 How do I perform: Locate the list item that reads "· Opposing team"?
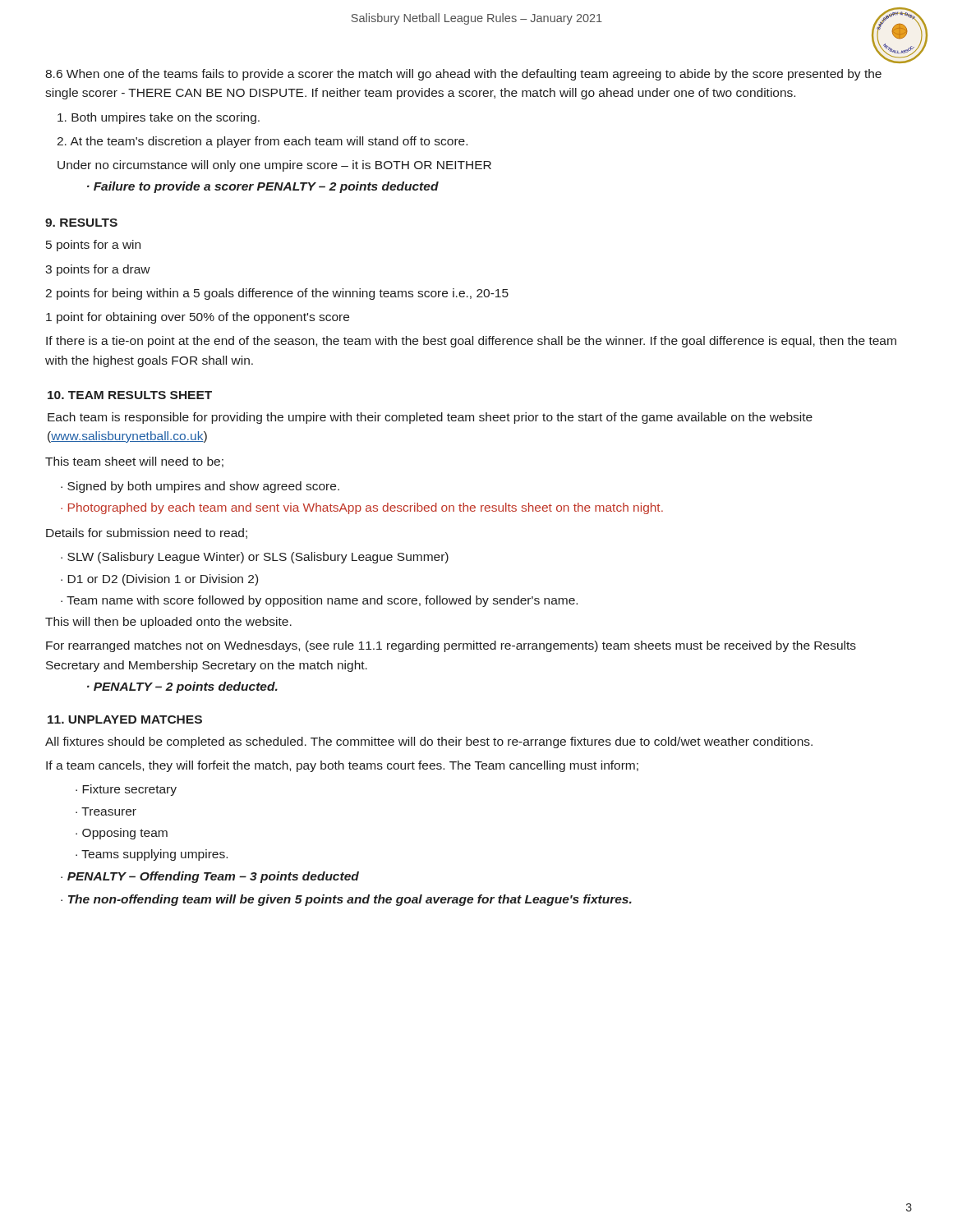(121, 832)
